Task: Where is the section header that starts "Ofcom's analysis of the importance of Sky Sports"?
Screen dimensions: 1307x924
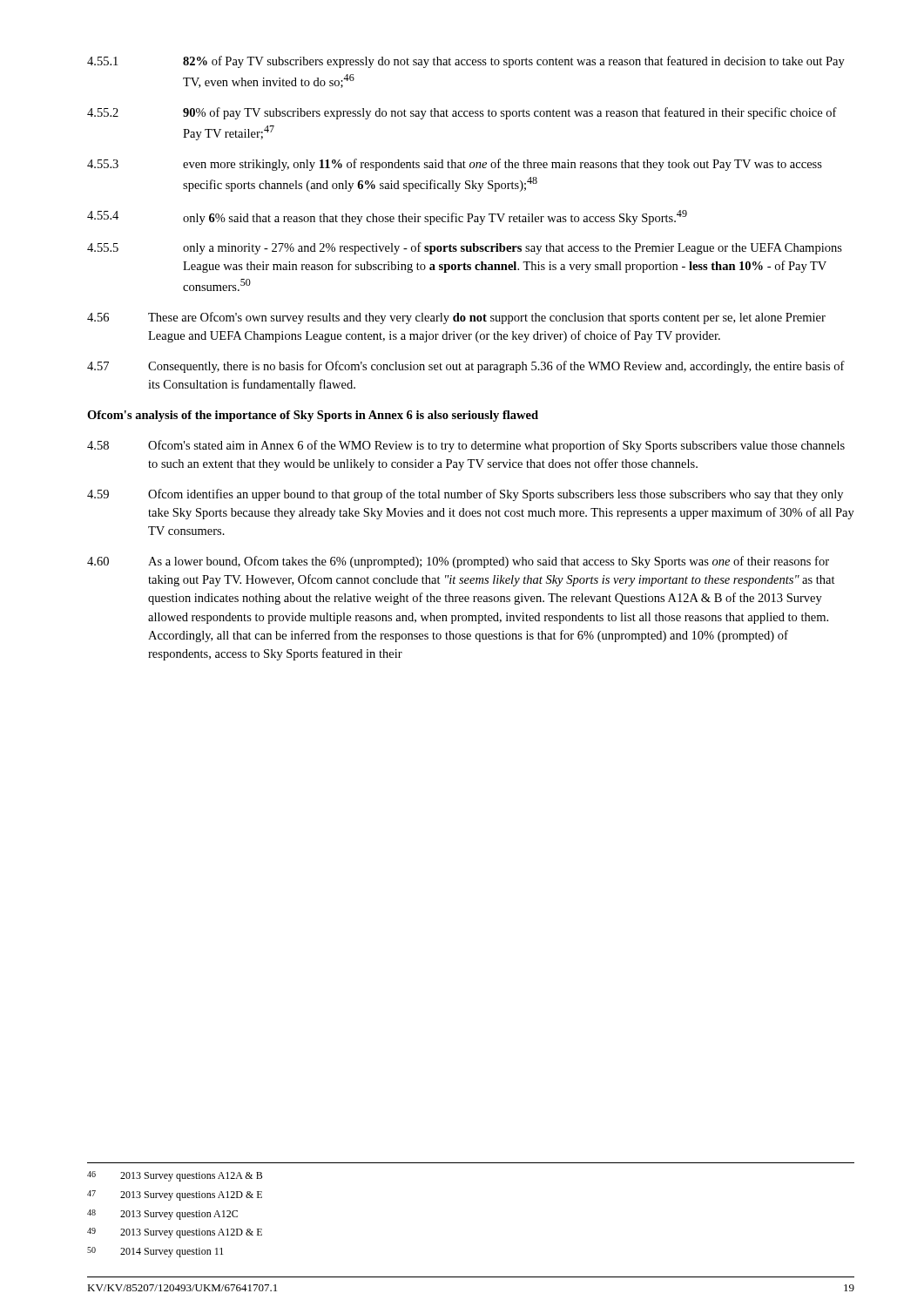Action: [313, 415]
